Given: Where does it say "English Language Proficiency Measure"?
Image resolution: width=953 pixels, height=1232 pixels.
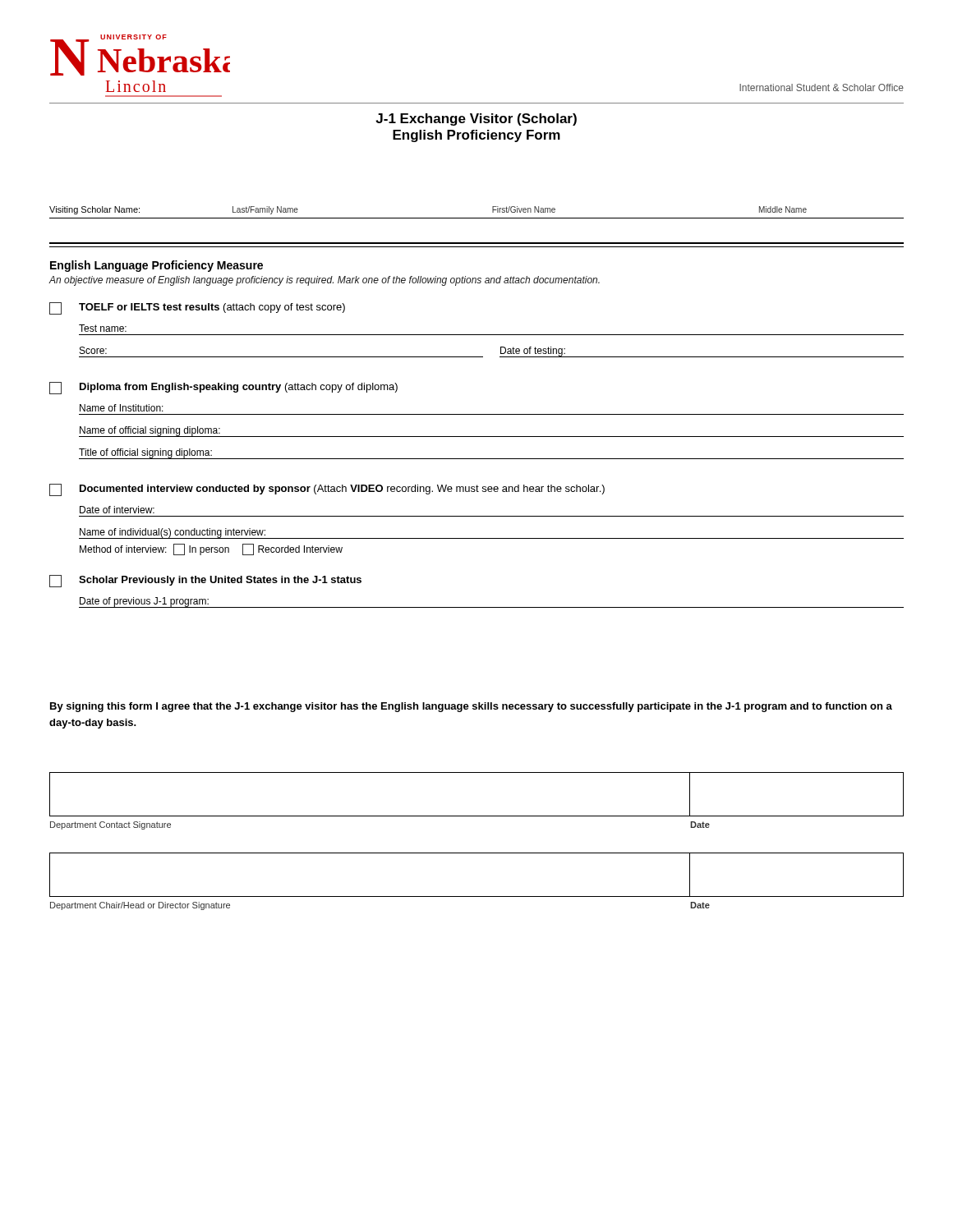Looking at the screenshot, I should 156,265.
